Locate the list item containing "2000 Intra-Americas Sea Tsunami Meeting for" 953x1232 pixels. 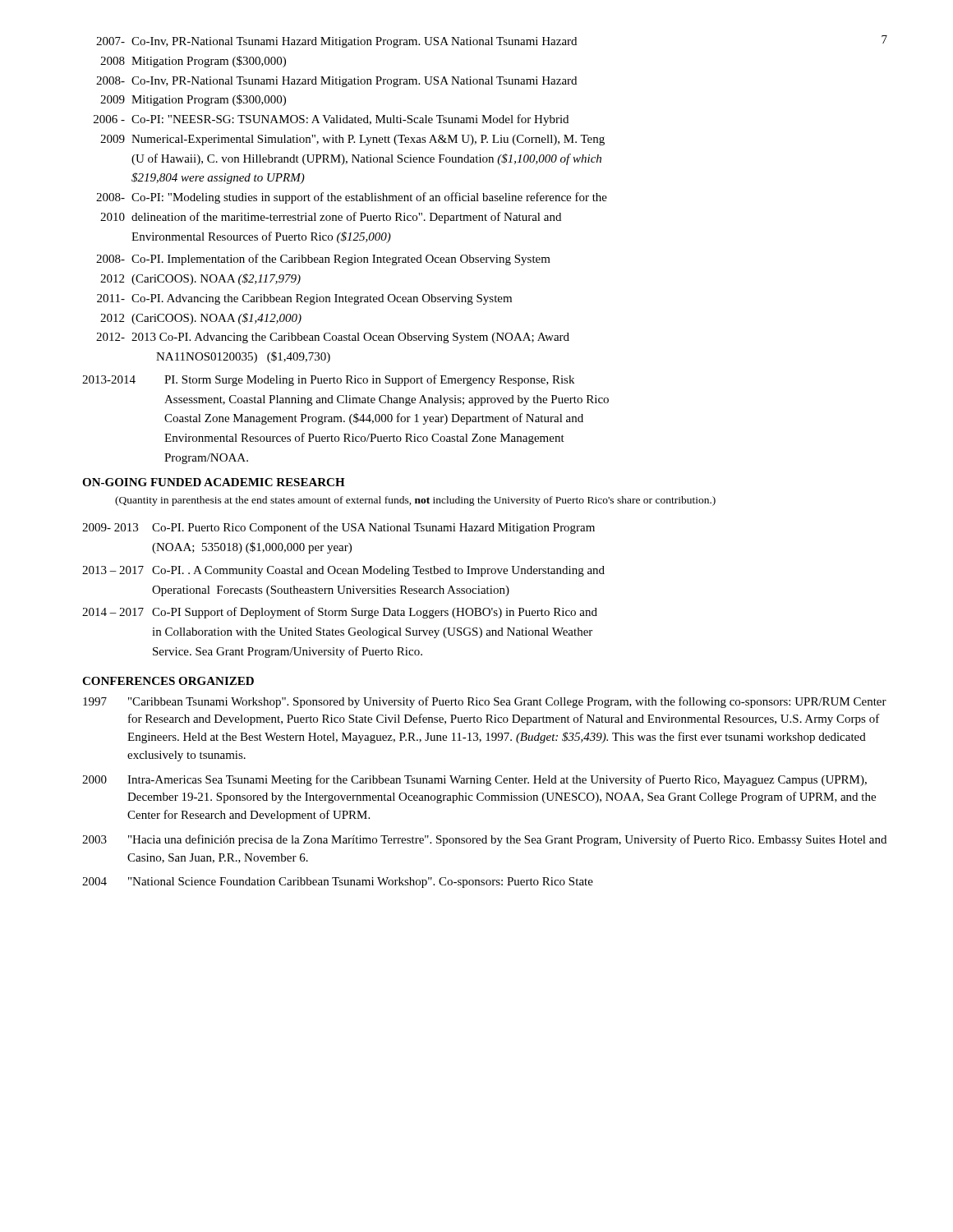tap(485, 798)
